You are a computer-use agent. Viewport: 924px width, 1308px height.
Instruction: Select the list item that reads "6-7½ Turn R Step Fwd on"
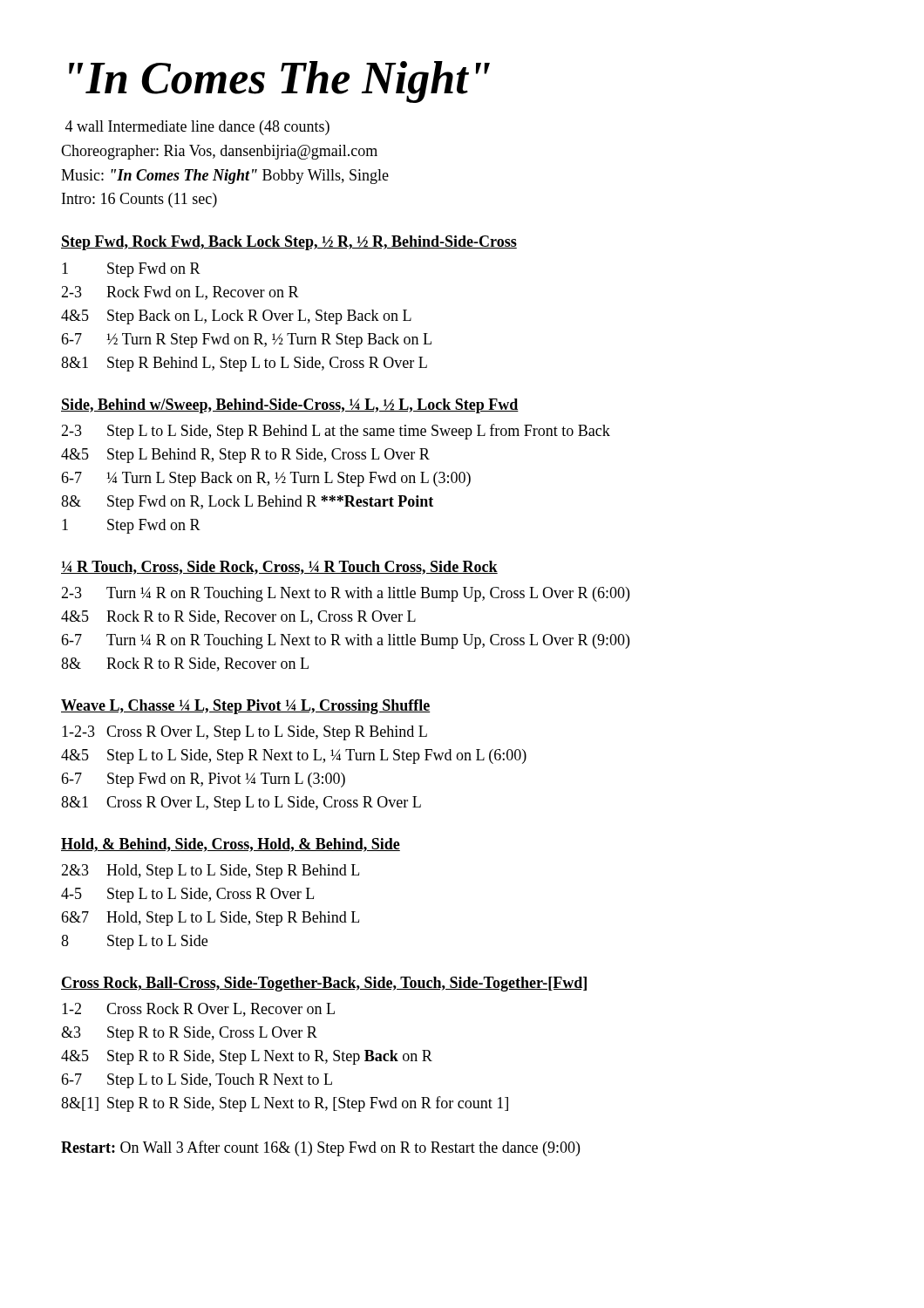point(246,341)
